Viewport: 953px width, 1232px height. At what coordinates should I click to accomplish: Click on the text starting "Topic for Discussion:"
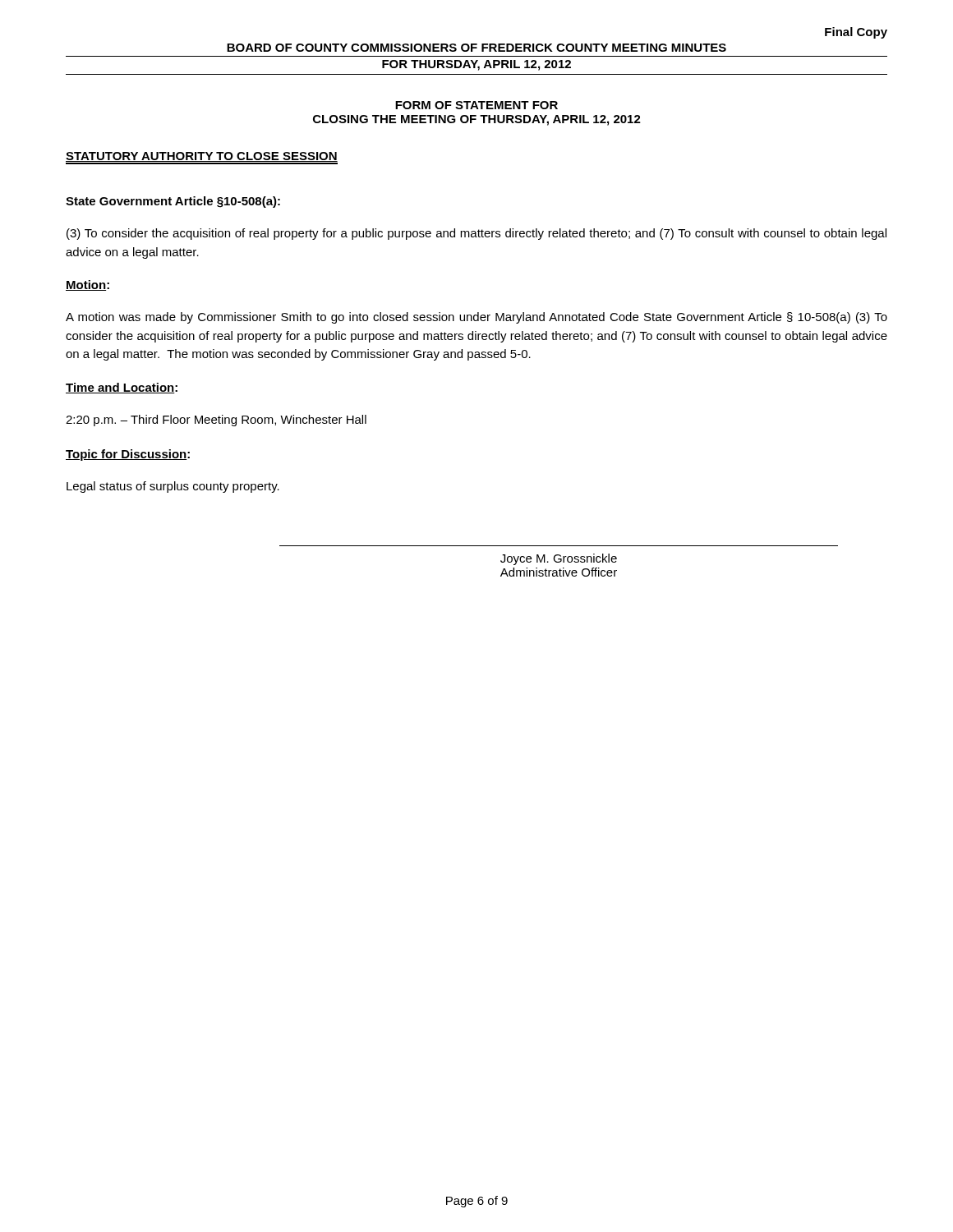[128, 454]
